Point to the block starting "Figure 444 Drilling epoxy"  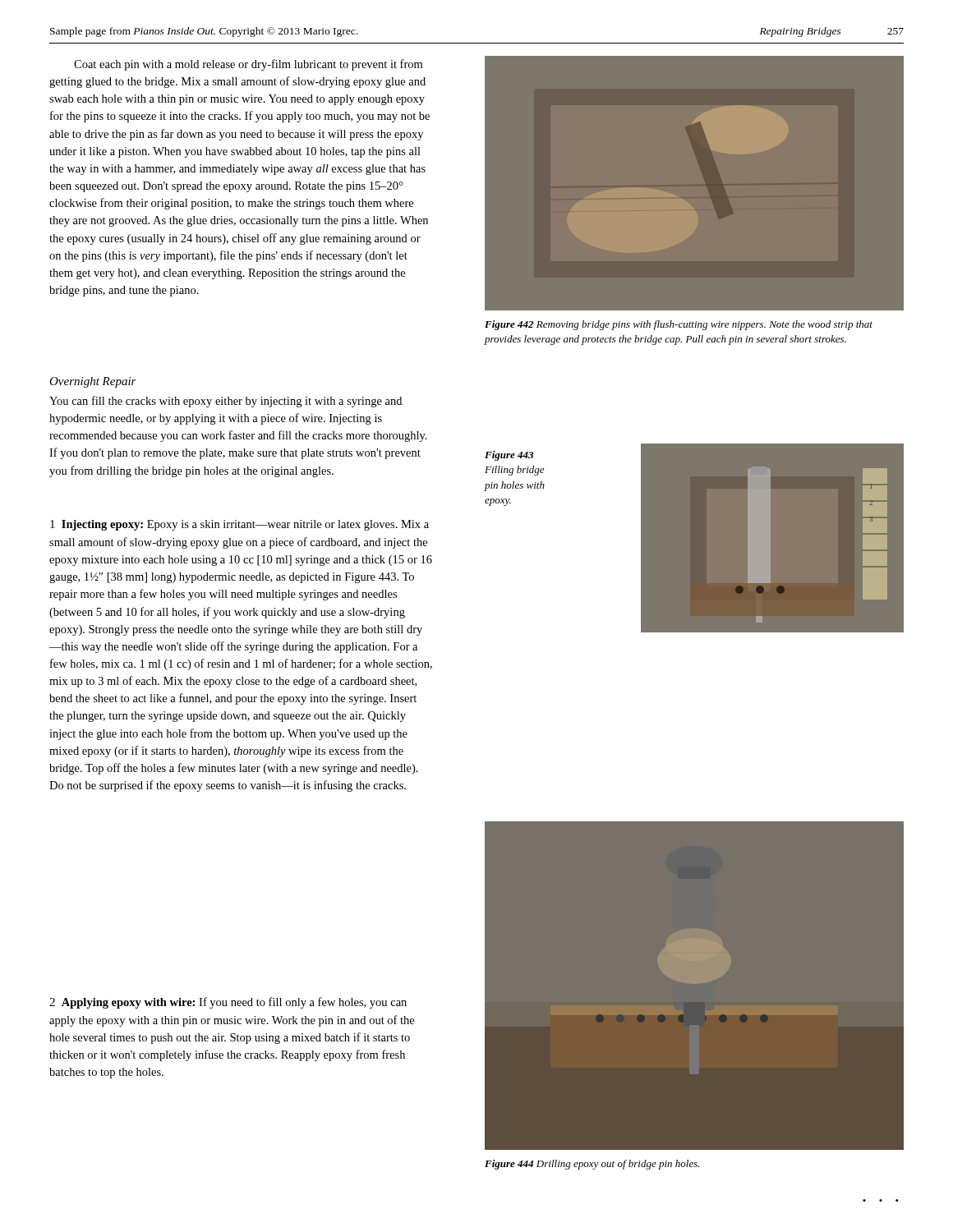pyautogui.click(x=593, y=1163)
